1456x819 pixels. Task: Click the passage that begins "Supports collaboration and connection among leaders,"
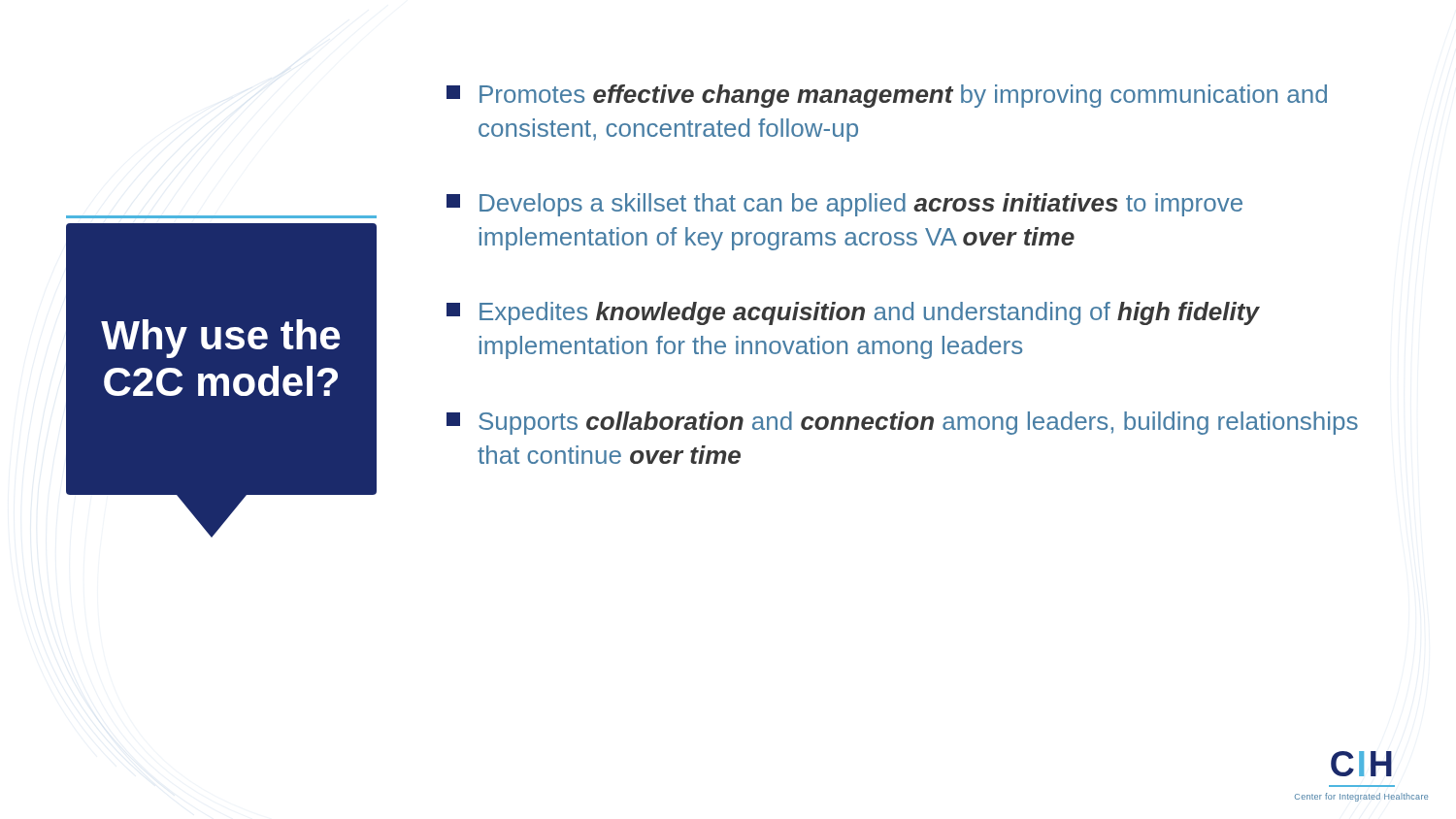tap(922, 438)
